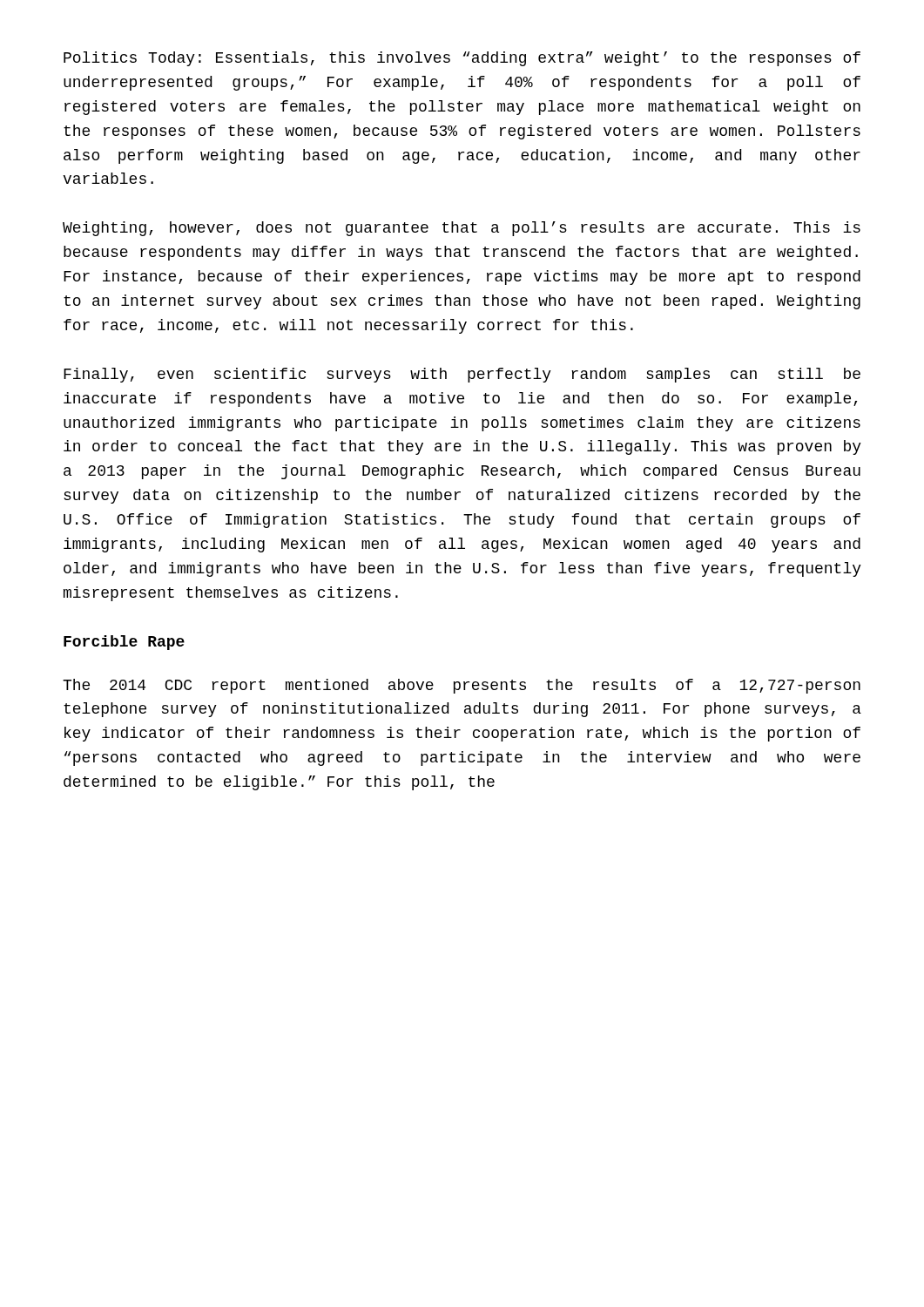Click on the text starting "Politics Today: Essentials, this involves “adding extra” weight’"
924x1307 pixels.
pyautogui.click(x=462, y=119)
